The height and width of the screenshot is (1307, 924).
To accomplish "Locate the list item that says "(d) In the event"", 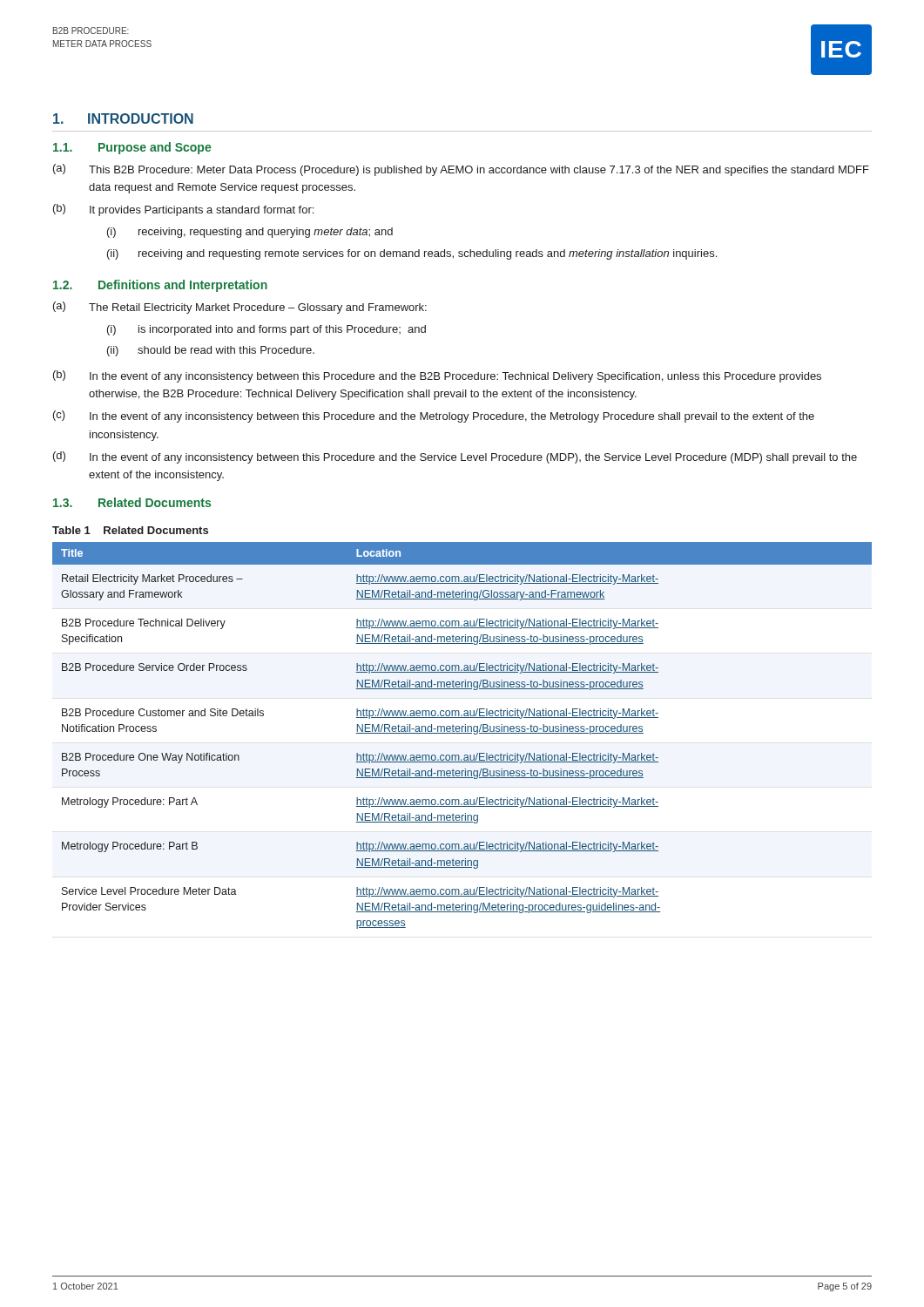I will (x=462, y=466).
